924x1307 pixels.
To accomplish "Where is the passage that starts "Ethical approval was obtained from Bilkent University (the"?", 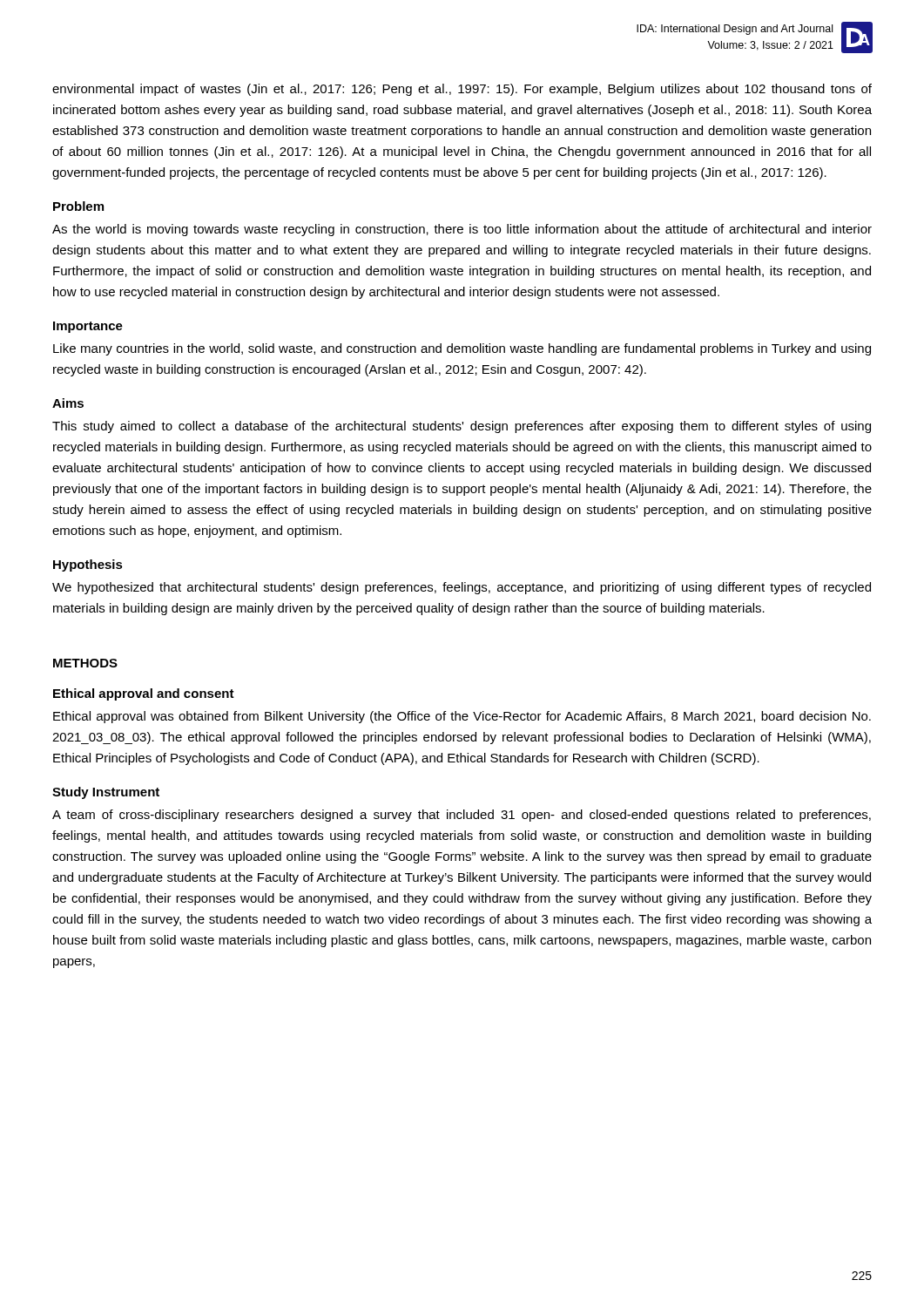I will (462, 737).
